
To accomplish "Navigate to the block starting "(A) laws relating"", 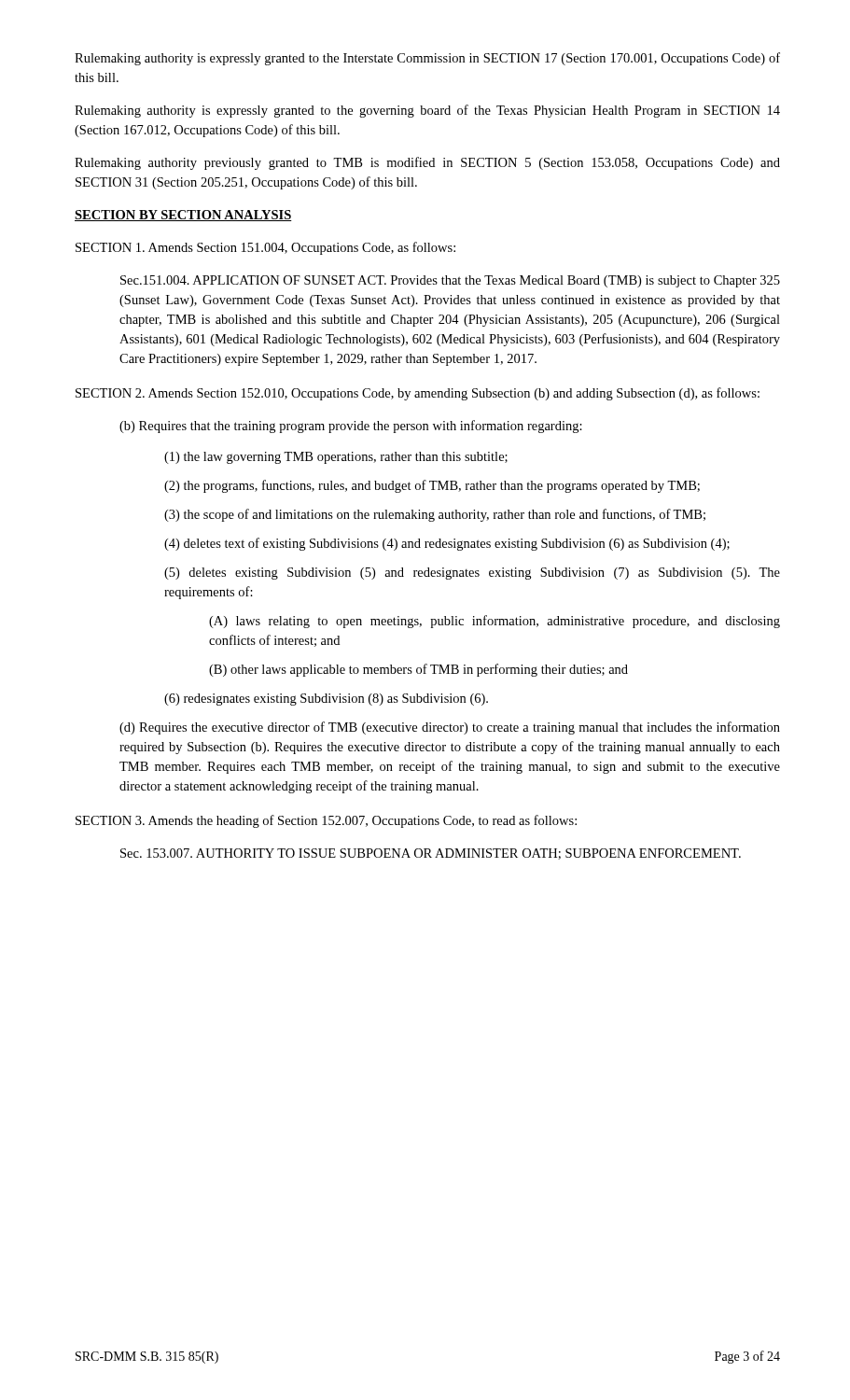I will tap(495, 631).
